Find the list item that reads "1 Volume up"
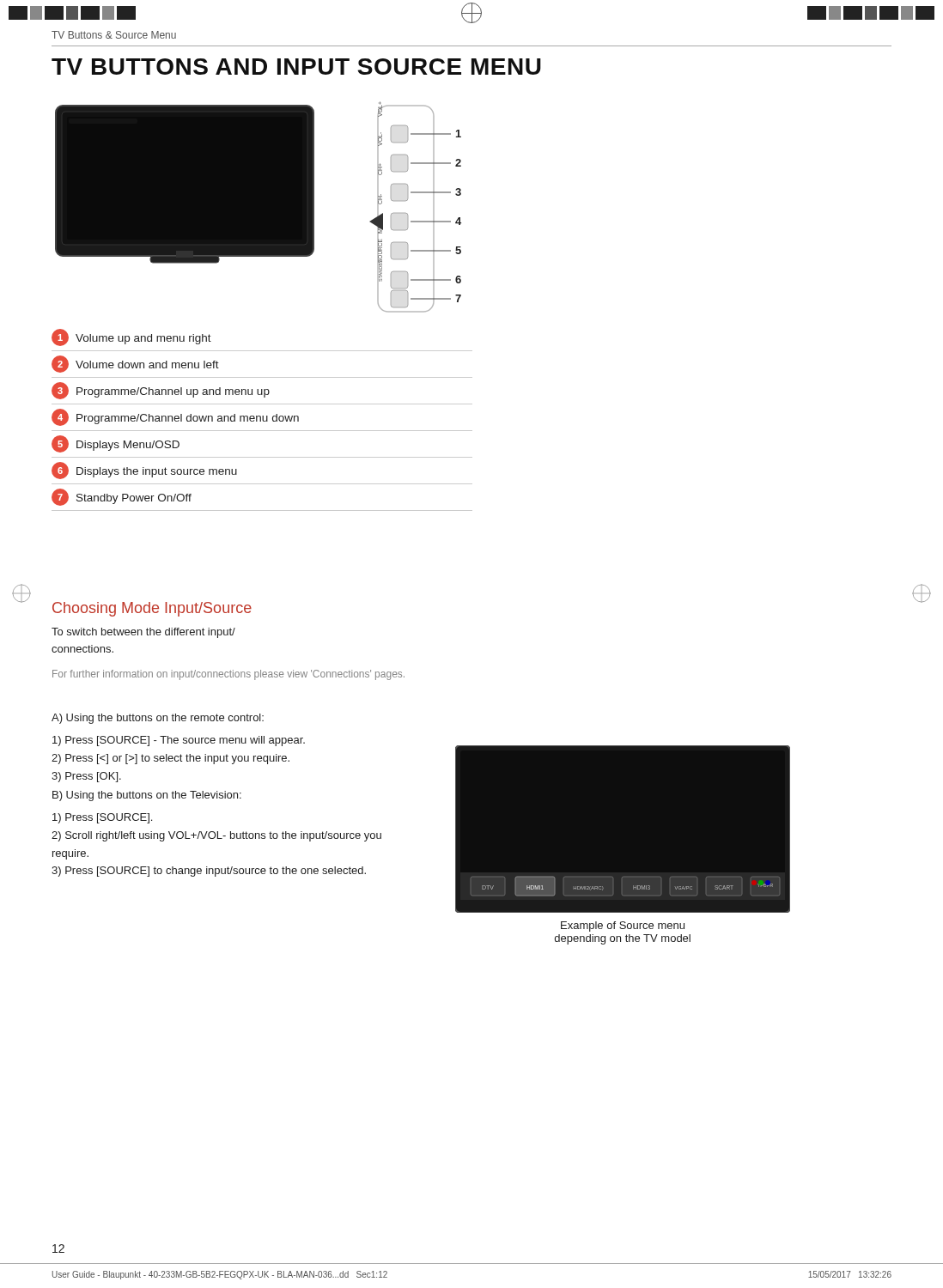The width and height of the screenshot is (943, 1288). [131, 337]
